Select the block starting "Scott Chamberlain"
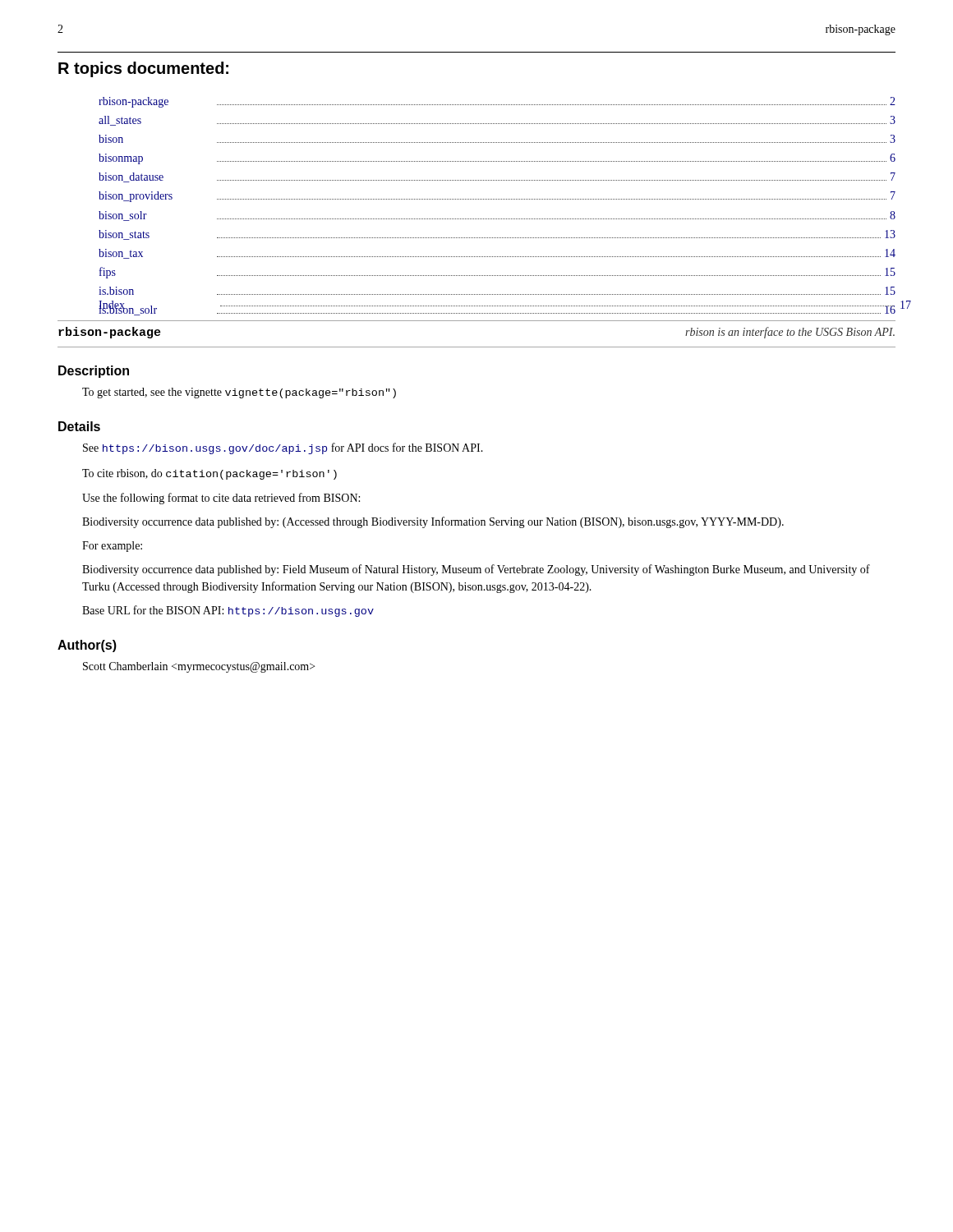The image size is (953, 1232). point(199,667)
